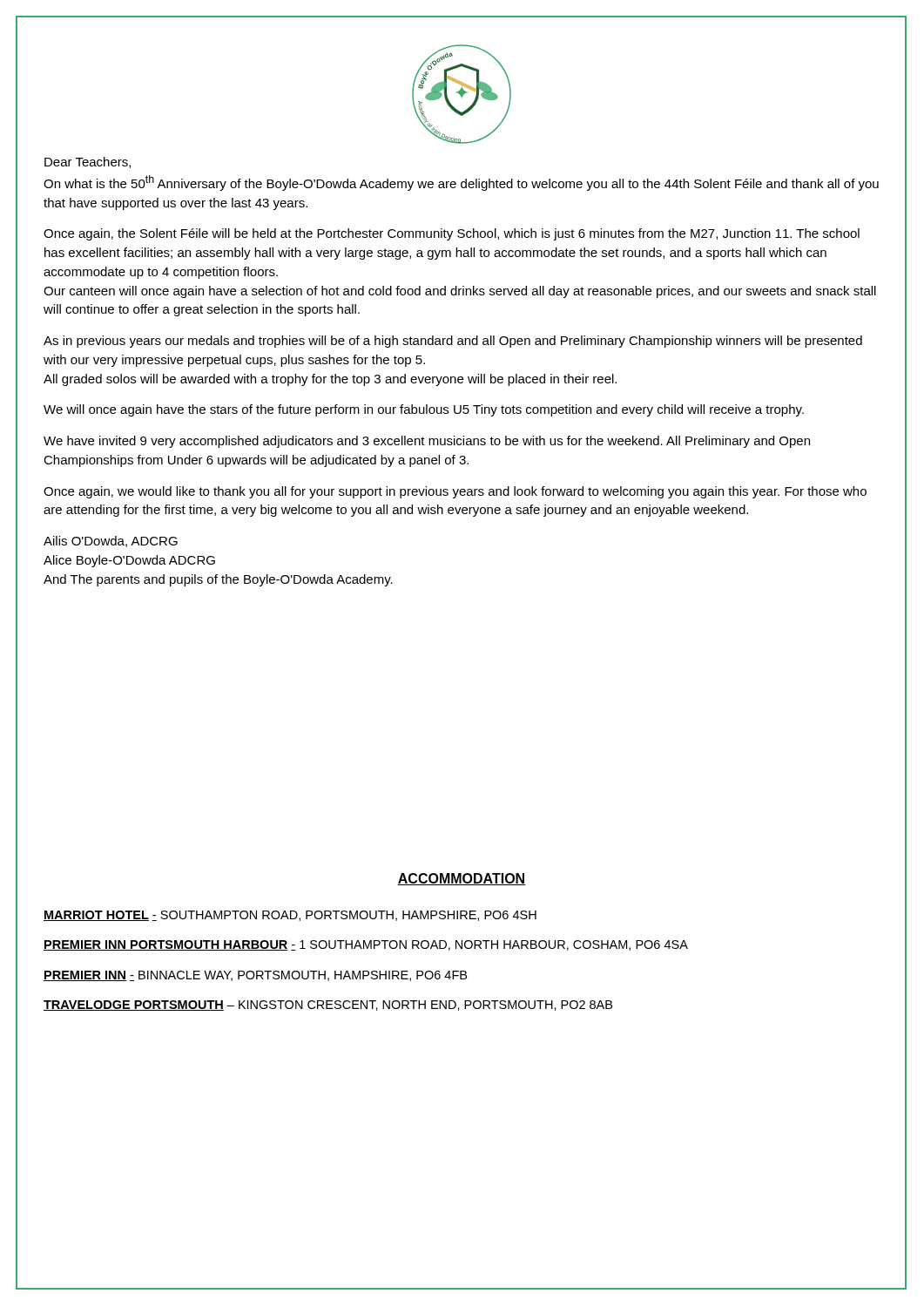Where is the passage that starts "As in previous years our medals and trophies"?
The image size is (924, 1307).
point(453,342)
